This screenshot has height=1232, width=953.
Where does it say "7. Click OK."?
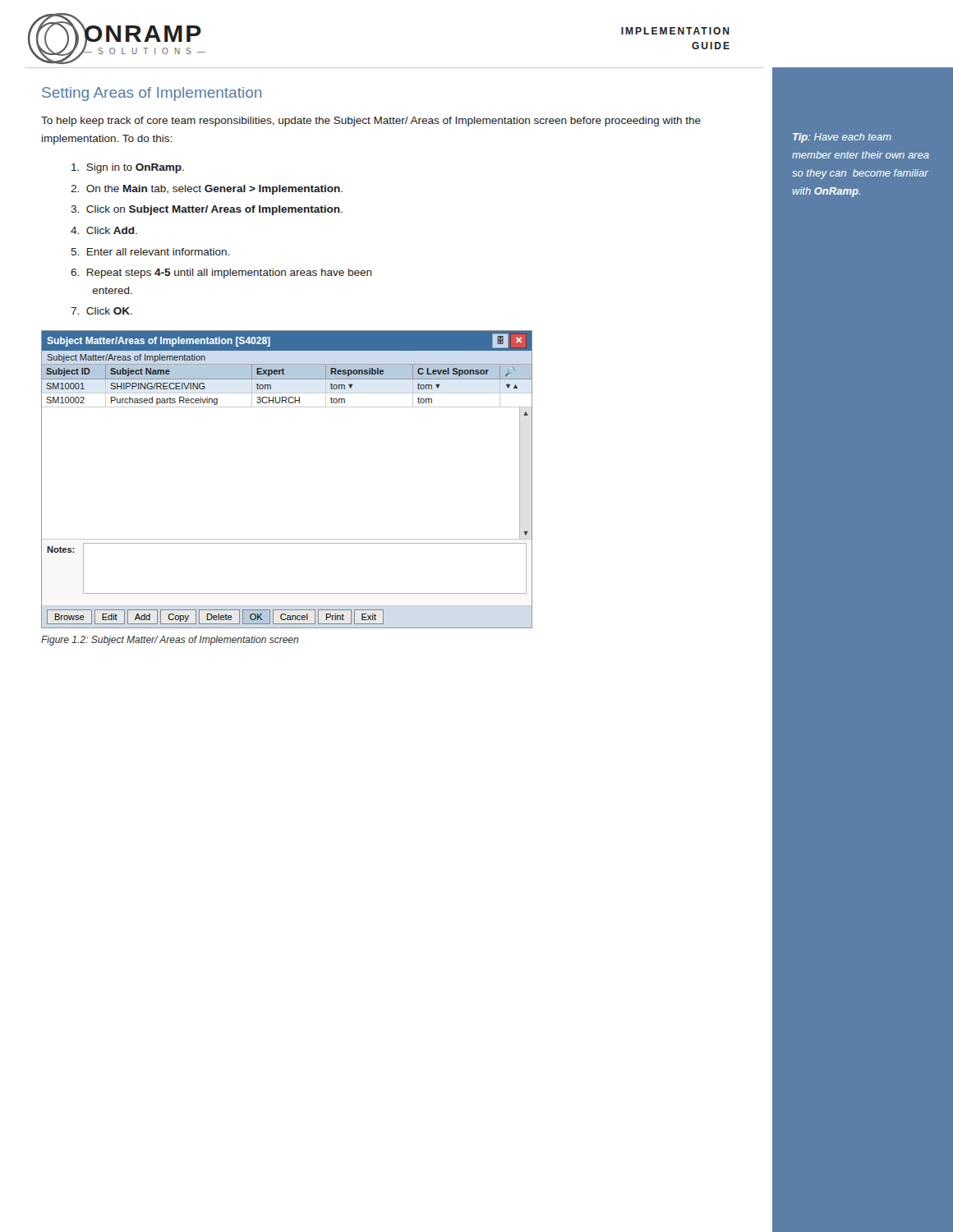[102, 311]
